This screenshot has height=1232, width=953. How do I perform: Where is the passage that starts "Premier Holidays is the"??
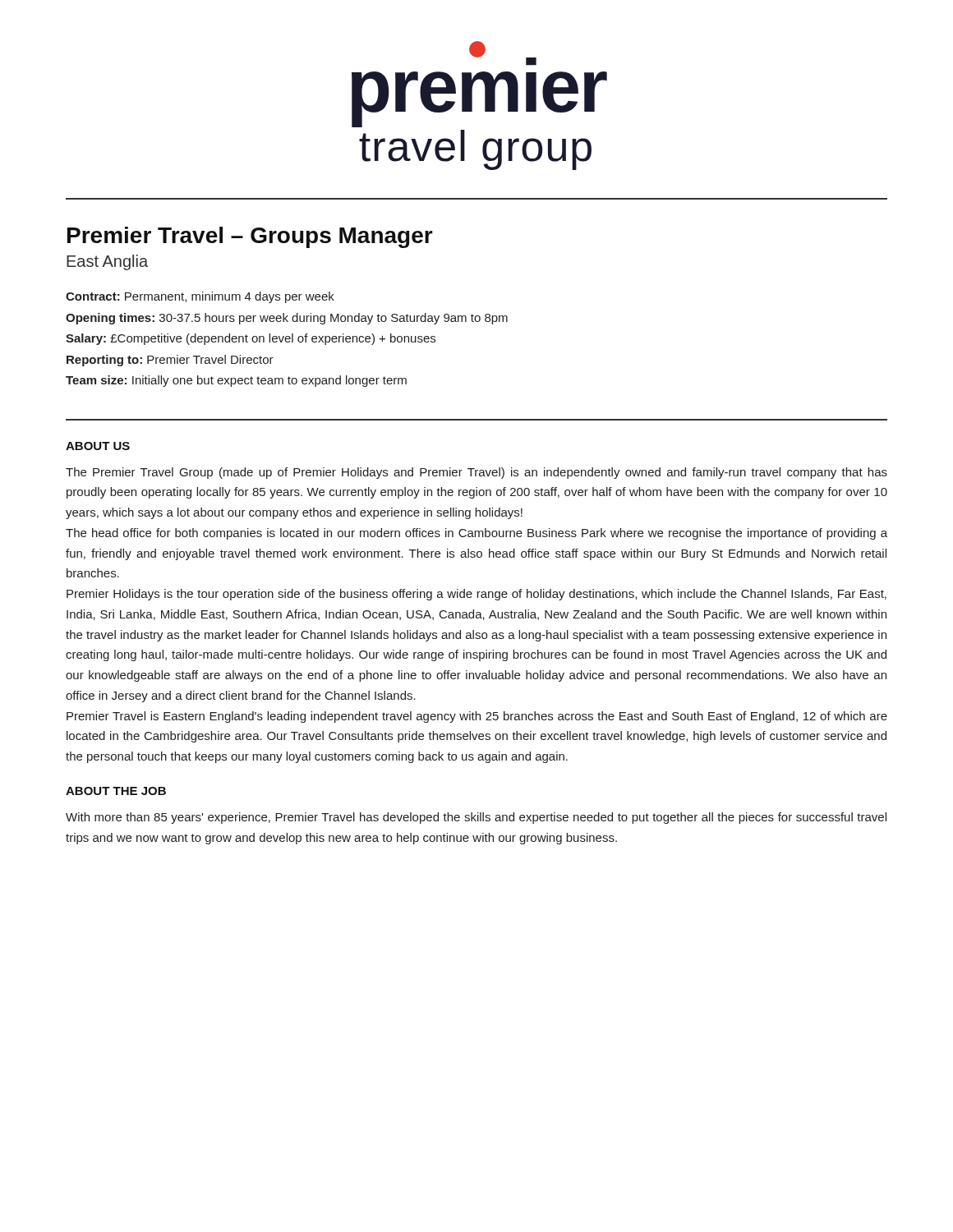[x=476, y=645]
